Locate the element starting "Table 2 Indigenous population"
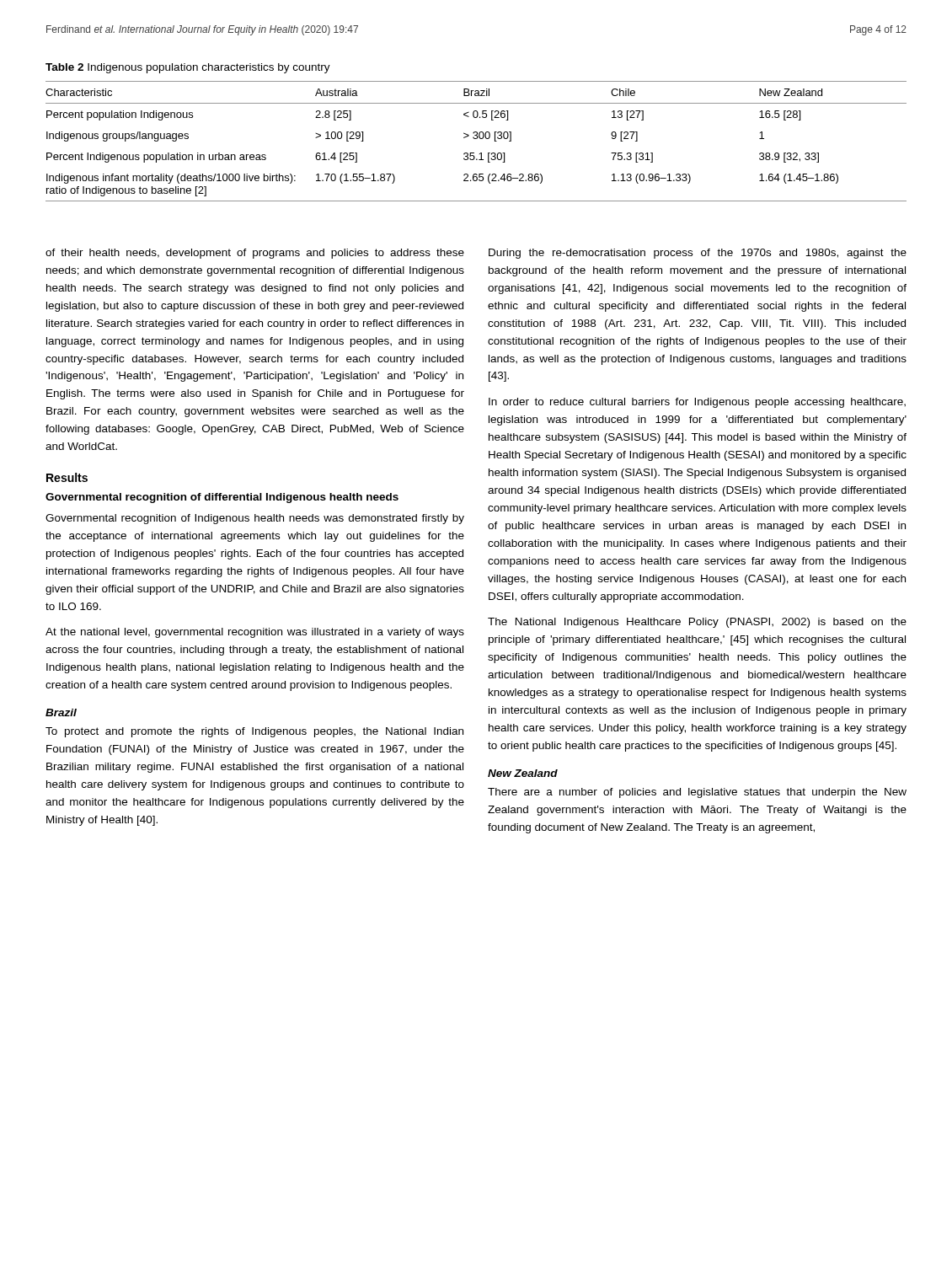The width and height of the screenshot is (952, 1264). [188, 67]
